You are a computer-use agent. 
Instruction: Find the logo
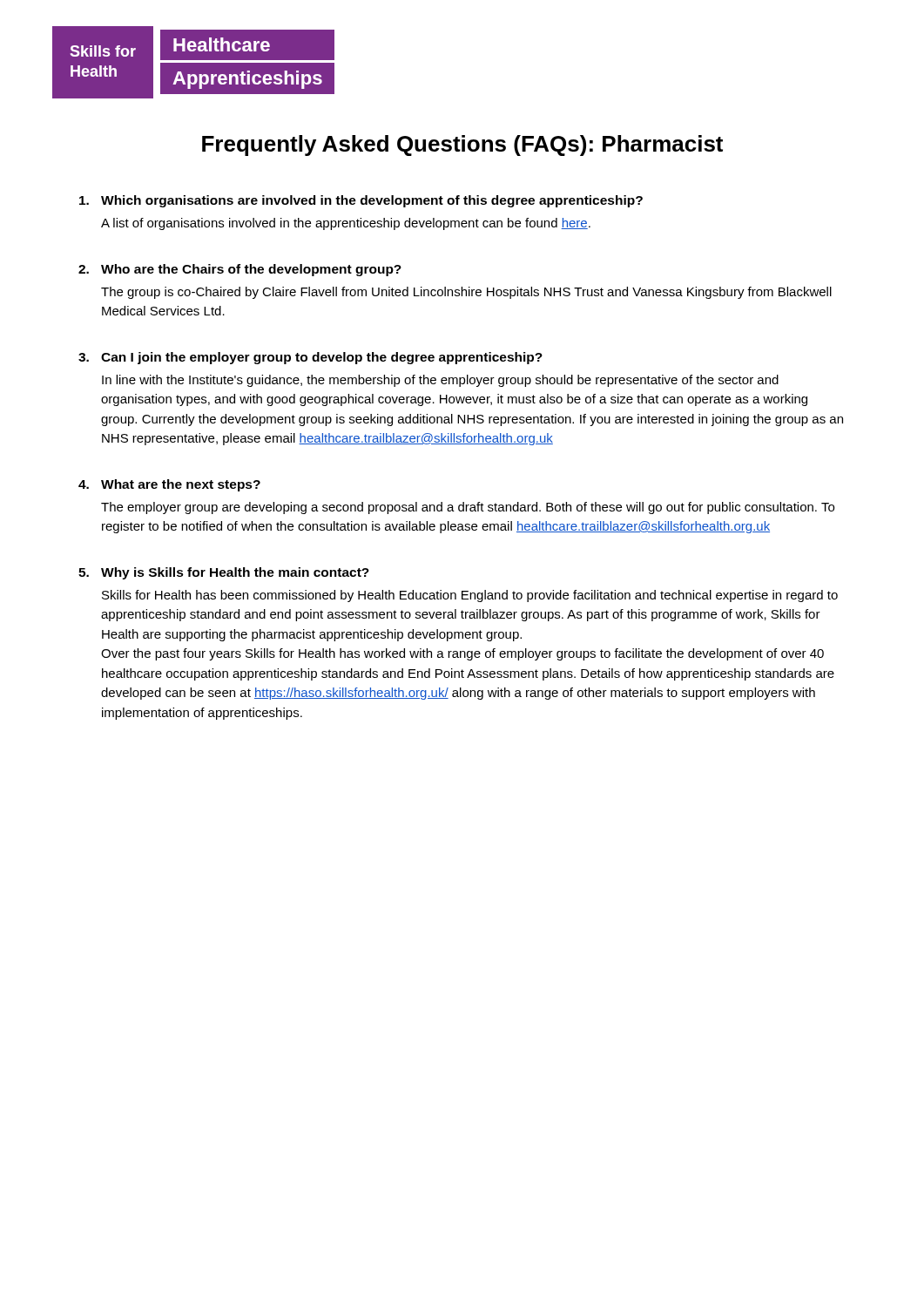(x=194, y=62)
